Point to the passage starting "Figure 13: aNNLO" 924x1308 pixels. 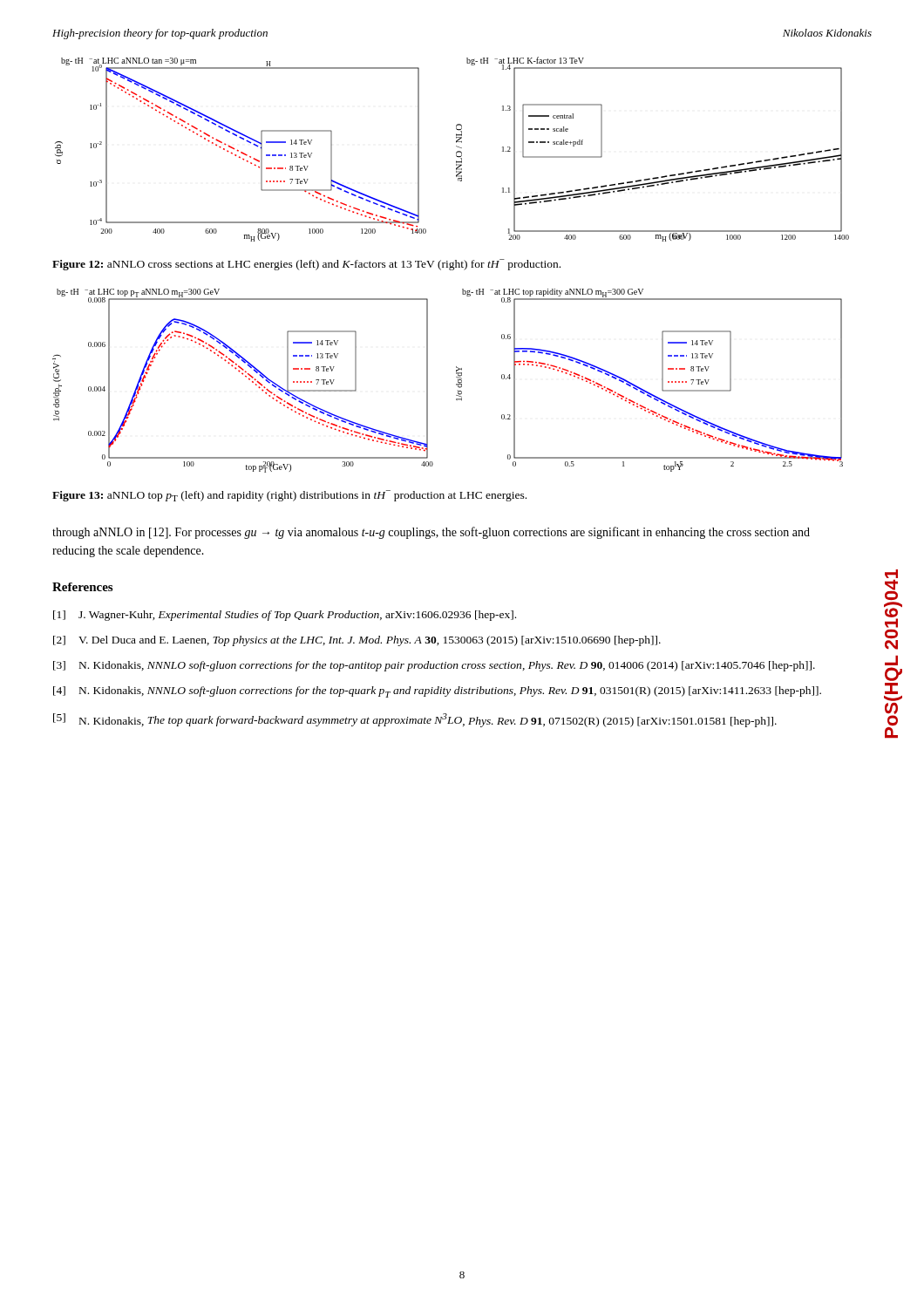290,494
